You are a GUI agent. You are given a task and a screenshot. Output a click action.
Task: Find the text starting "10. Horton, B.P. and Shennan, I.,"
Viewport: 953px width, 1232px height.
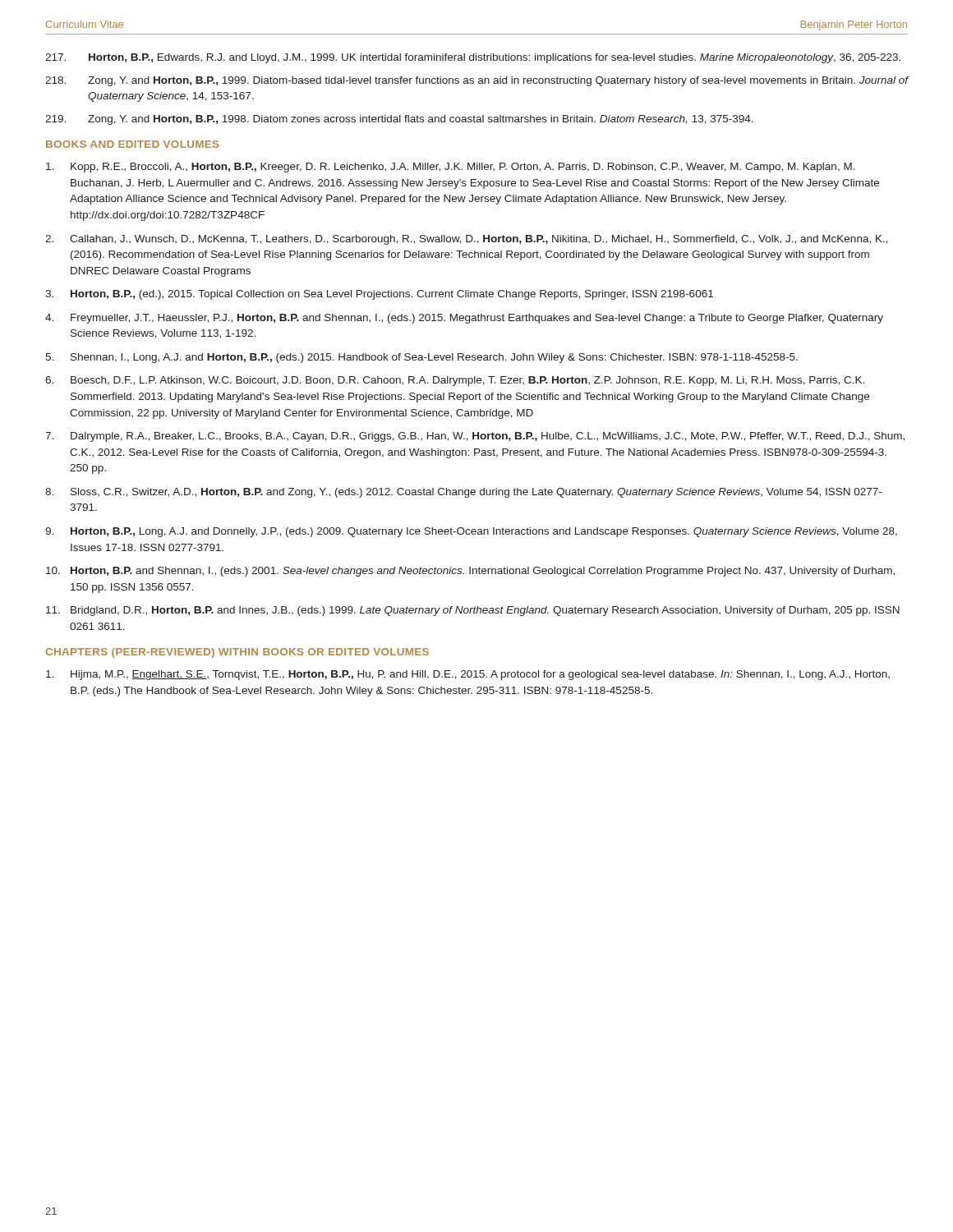click(x=476, y=579)
